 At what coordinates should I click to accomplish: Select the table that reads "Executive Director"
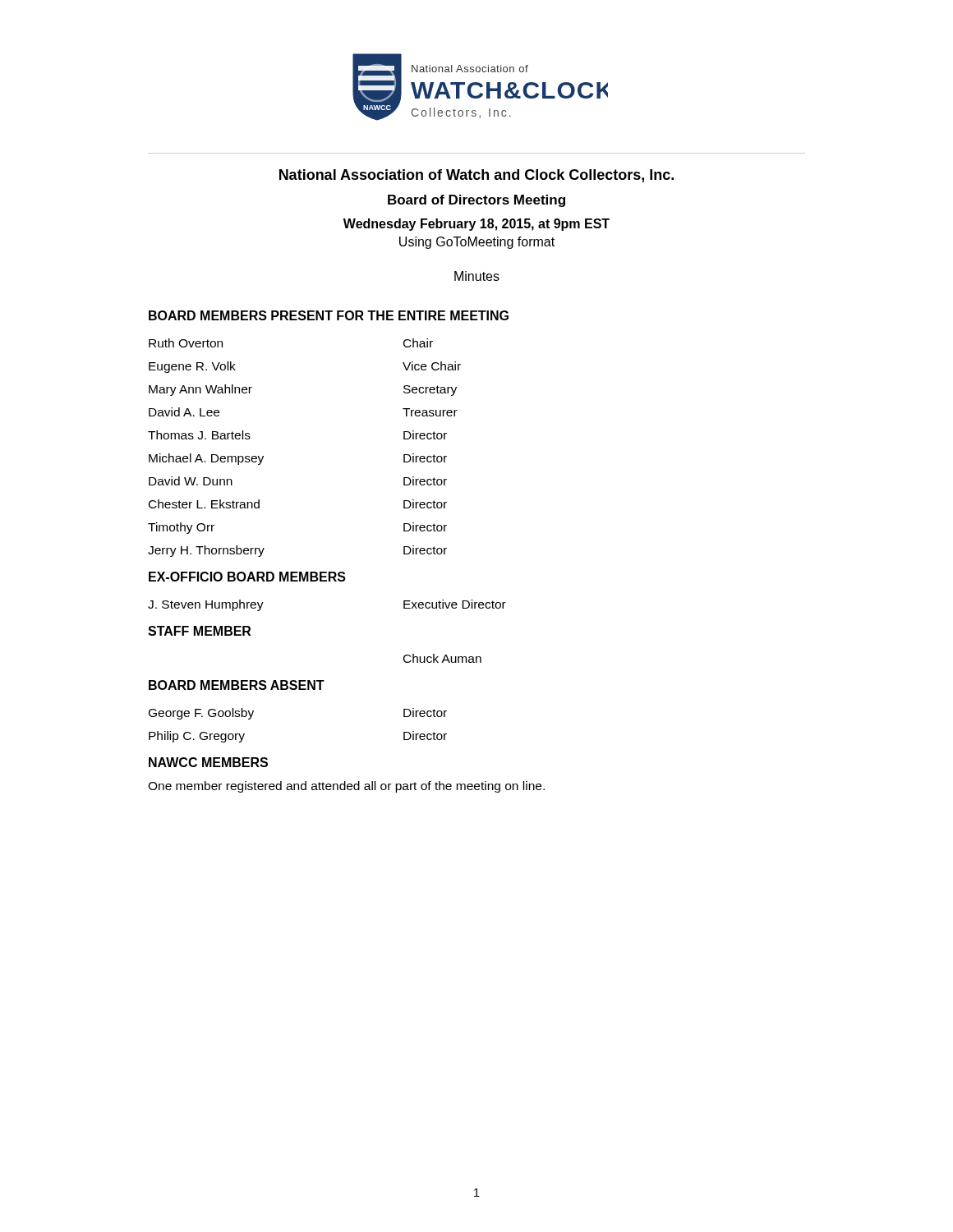point(476,604)
